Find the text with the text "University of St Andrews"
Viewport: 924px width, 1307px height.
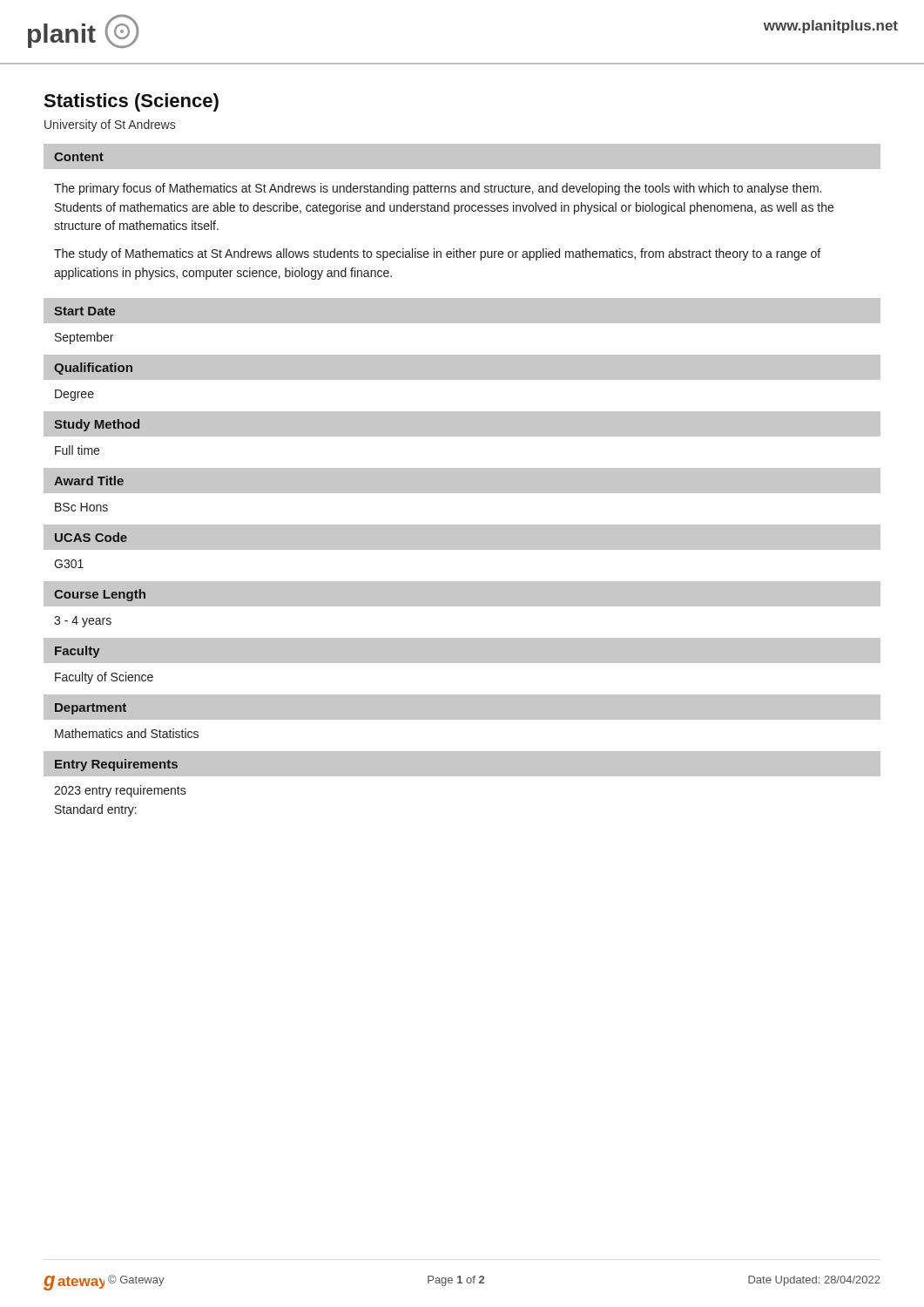(110, 125)
